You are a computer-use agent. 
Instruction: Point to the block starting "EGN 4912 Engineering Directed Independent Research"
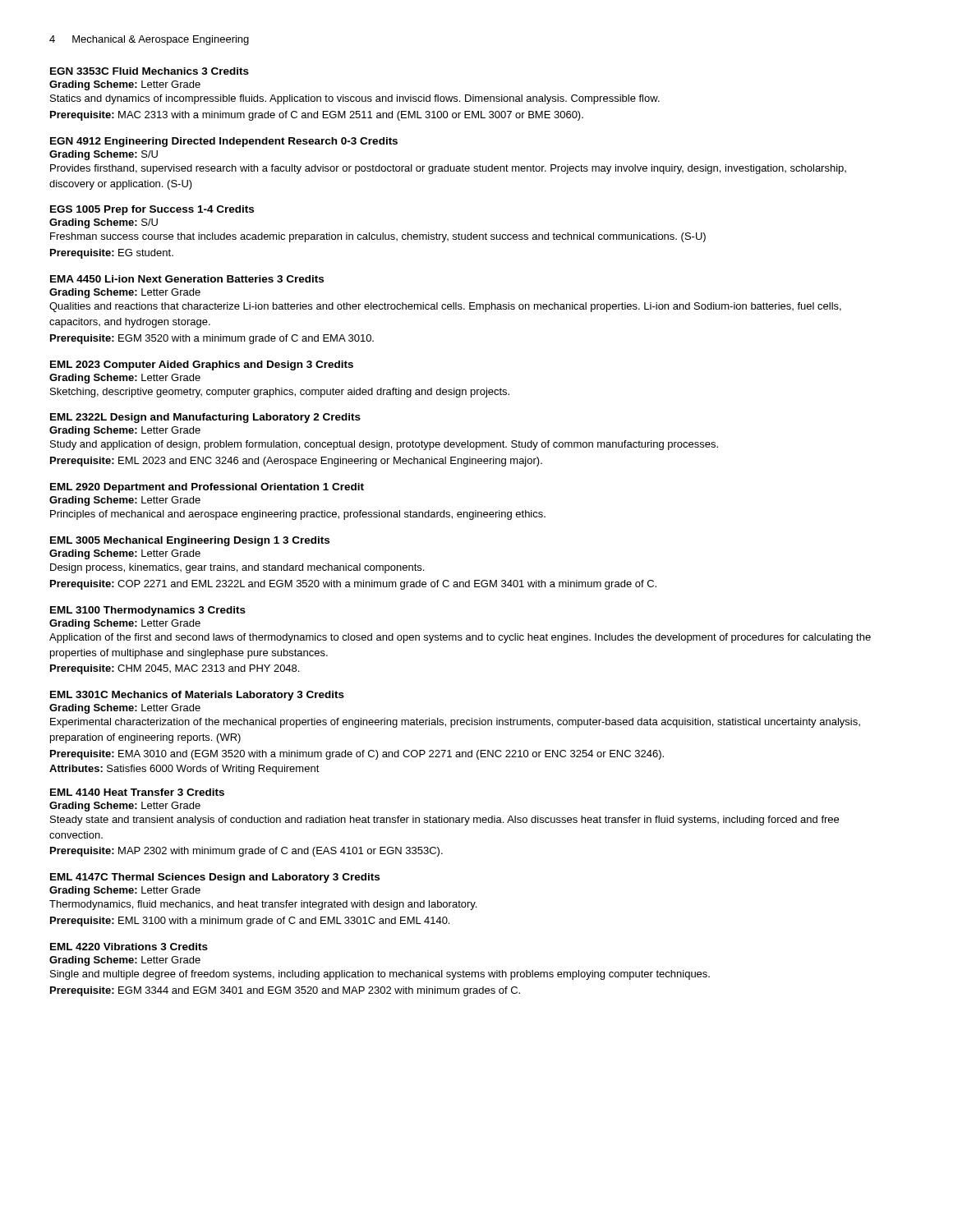point(468,163)
